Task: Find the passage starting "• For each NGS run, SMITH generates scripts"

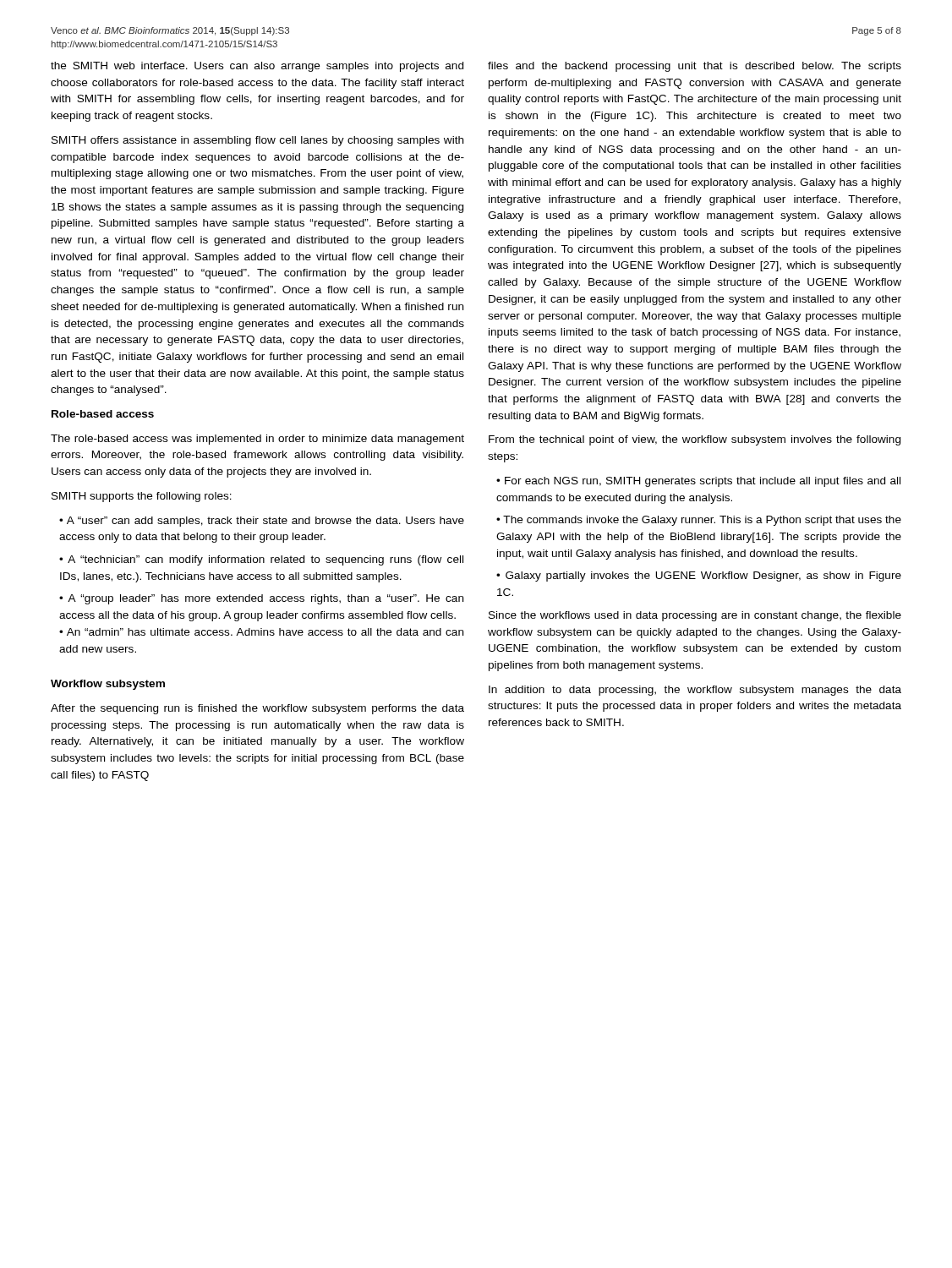Action: point(699,489)
